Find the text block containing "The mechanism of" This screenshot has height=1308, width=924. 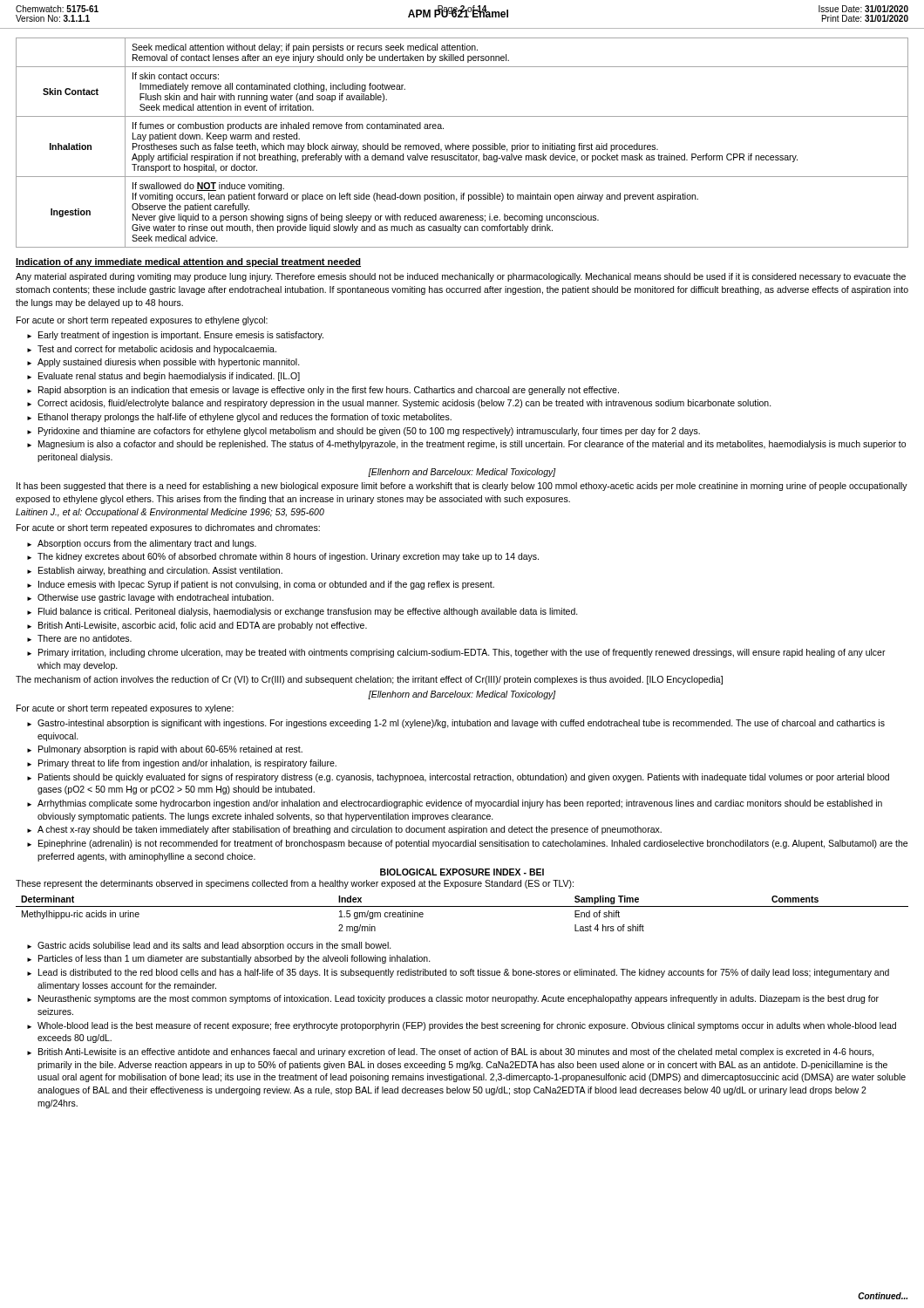(369, 679)
